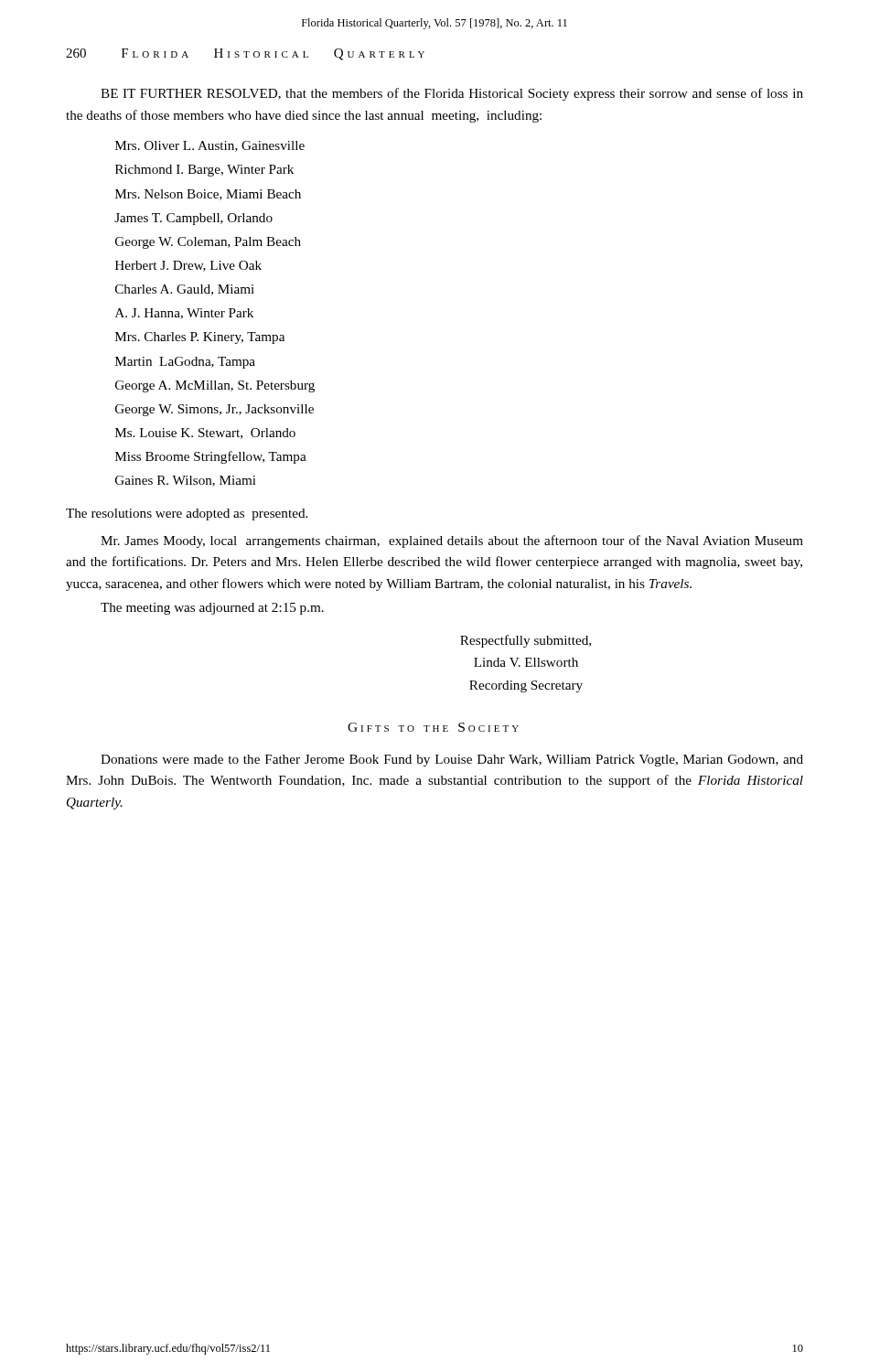Click on the text block starting "Mrs. Nelson Boice,"

tap(208, 193)
